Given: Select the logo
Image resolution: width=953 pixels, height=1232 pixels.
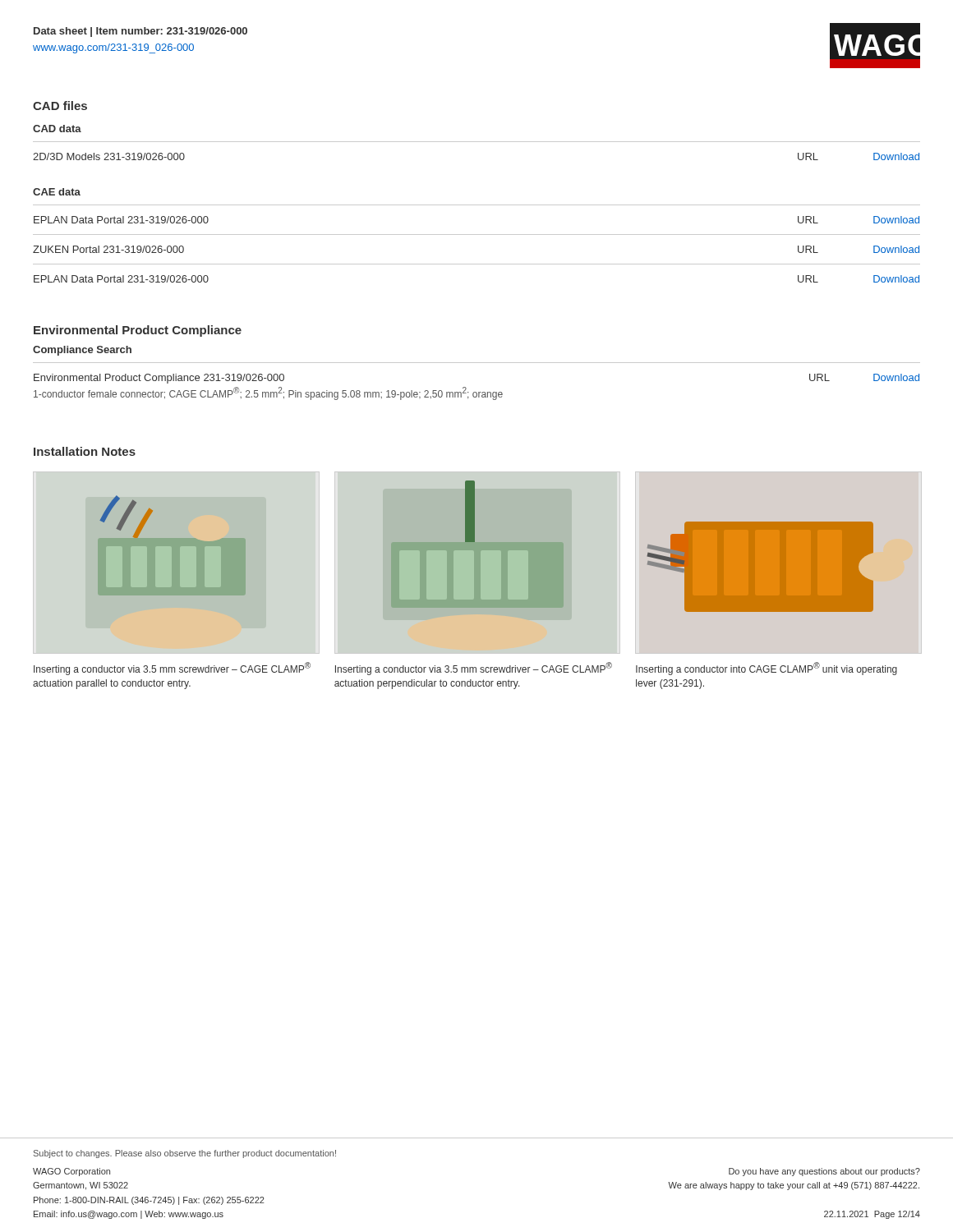Looking at the screenshot, I should click(x=875, y=47).
